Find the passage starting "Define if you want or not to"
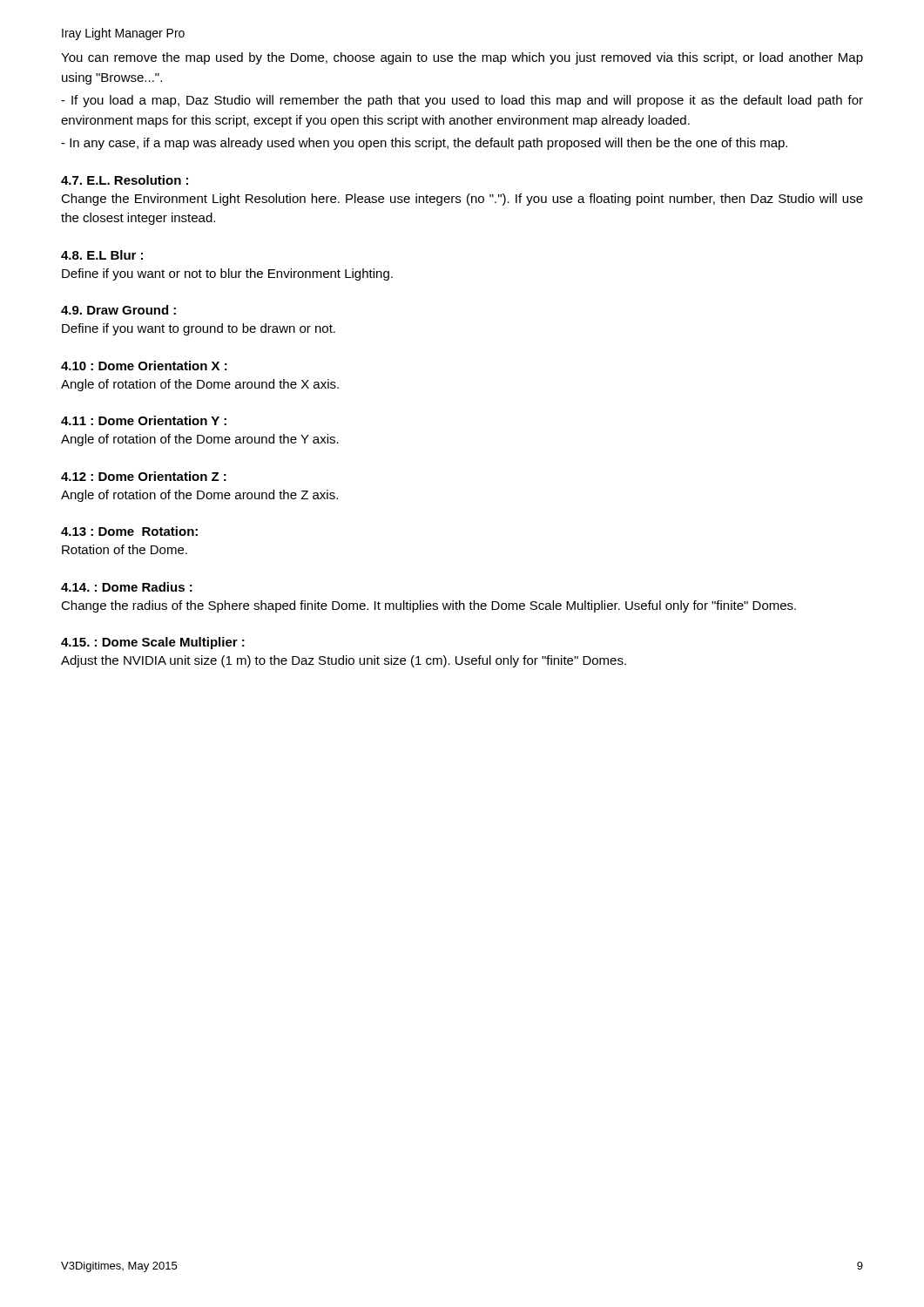Image resolution: width=924 pixels, height=1307 pixels. [x=227, y=274]
